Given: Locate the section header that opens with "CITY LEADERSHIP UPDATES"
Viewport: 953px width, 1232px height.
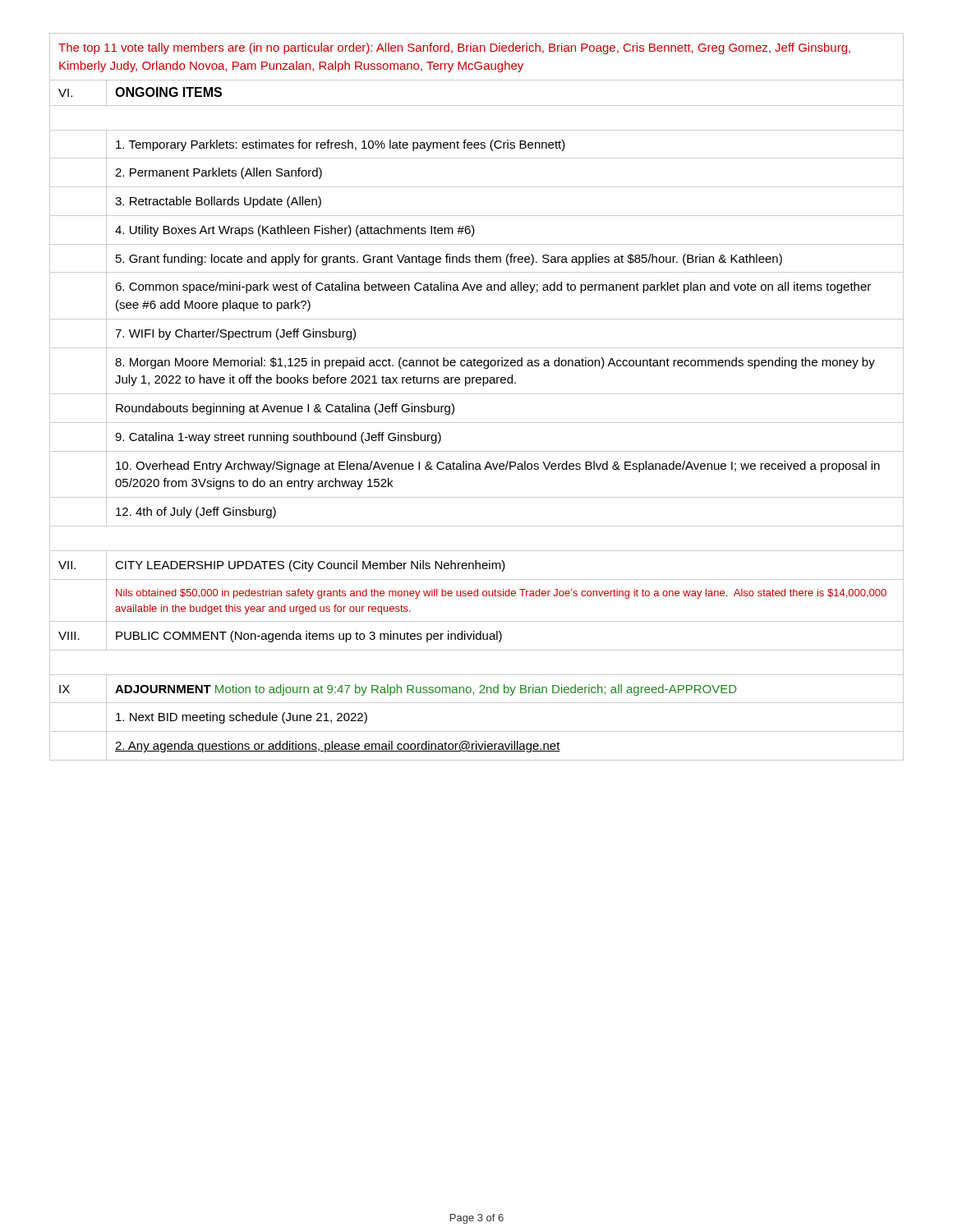Looking at the screenshot, I should [310, 564].
